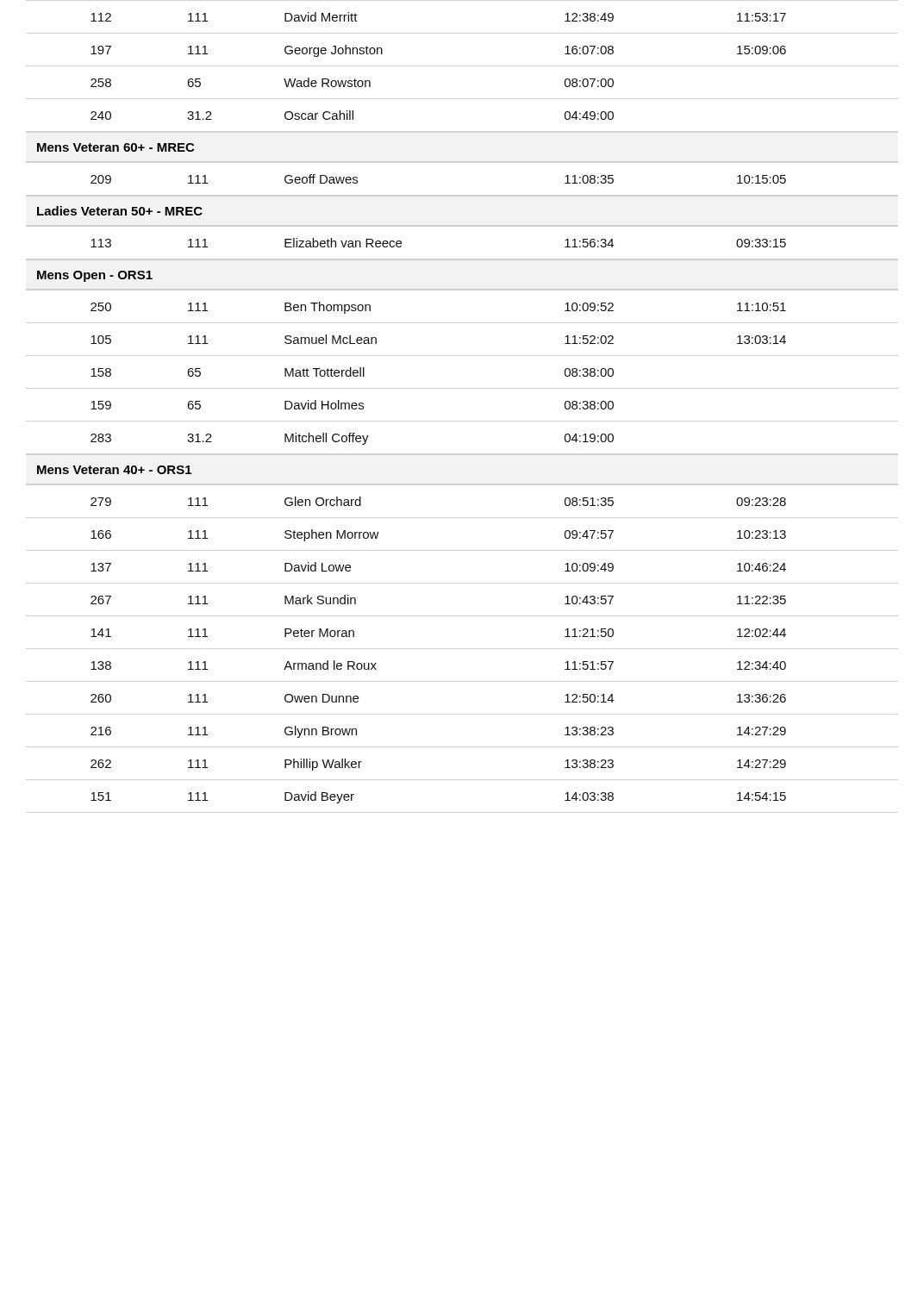
Task: Locate the table with the text "David Merritt"
Action: pyautogui.click(x=462, y=66)
